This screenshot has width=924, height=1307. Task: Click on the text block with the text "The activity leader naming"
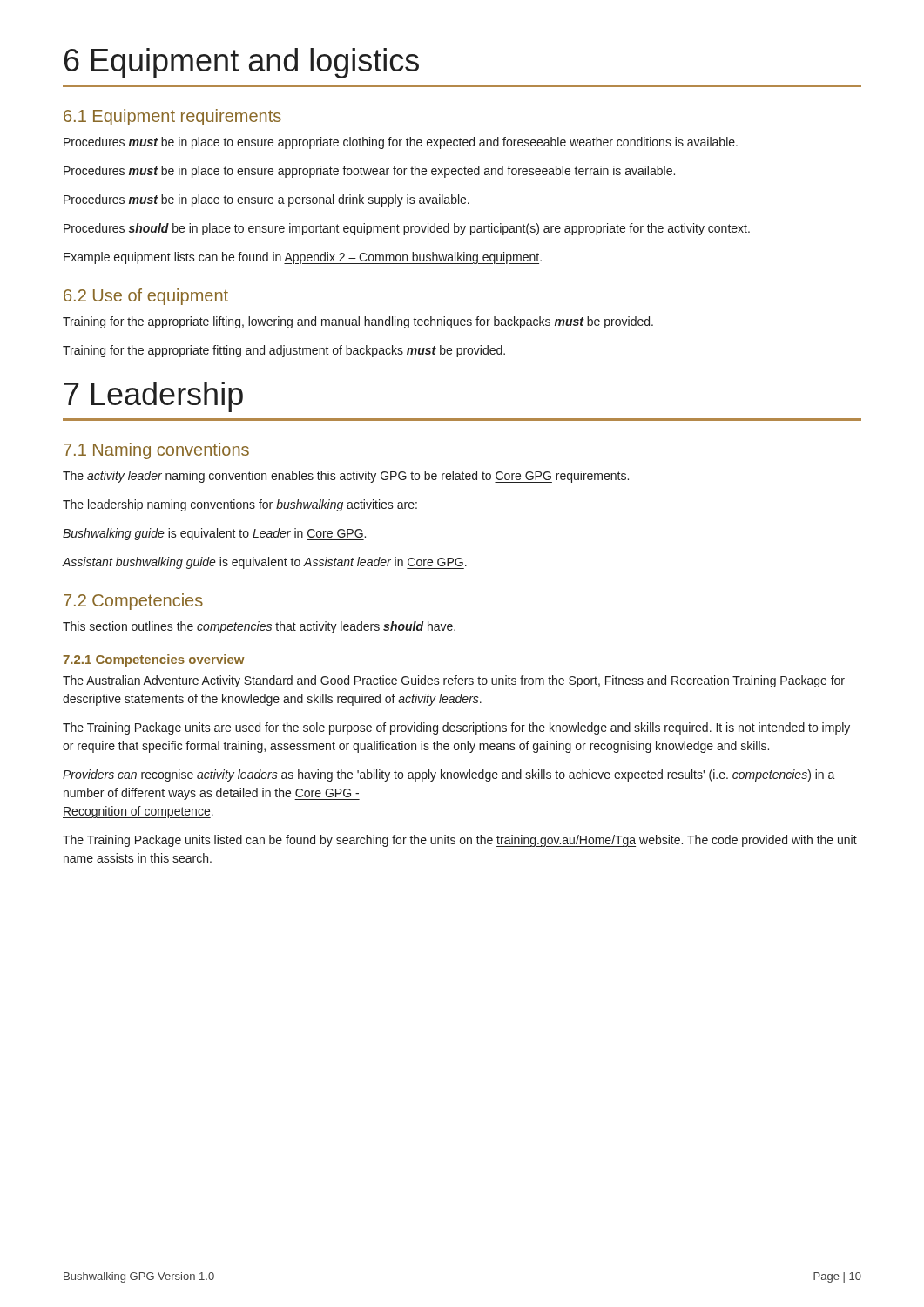click(462, 477)
